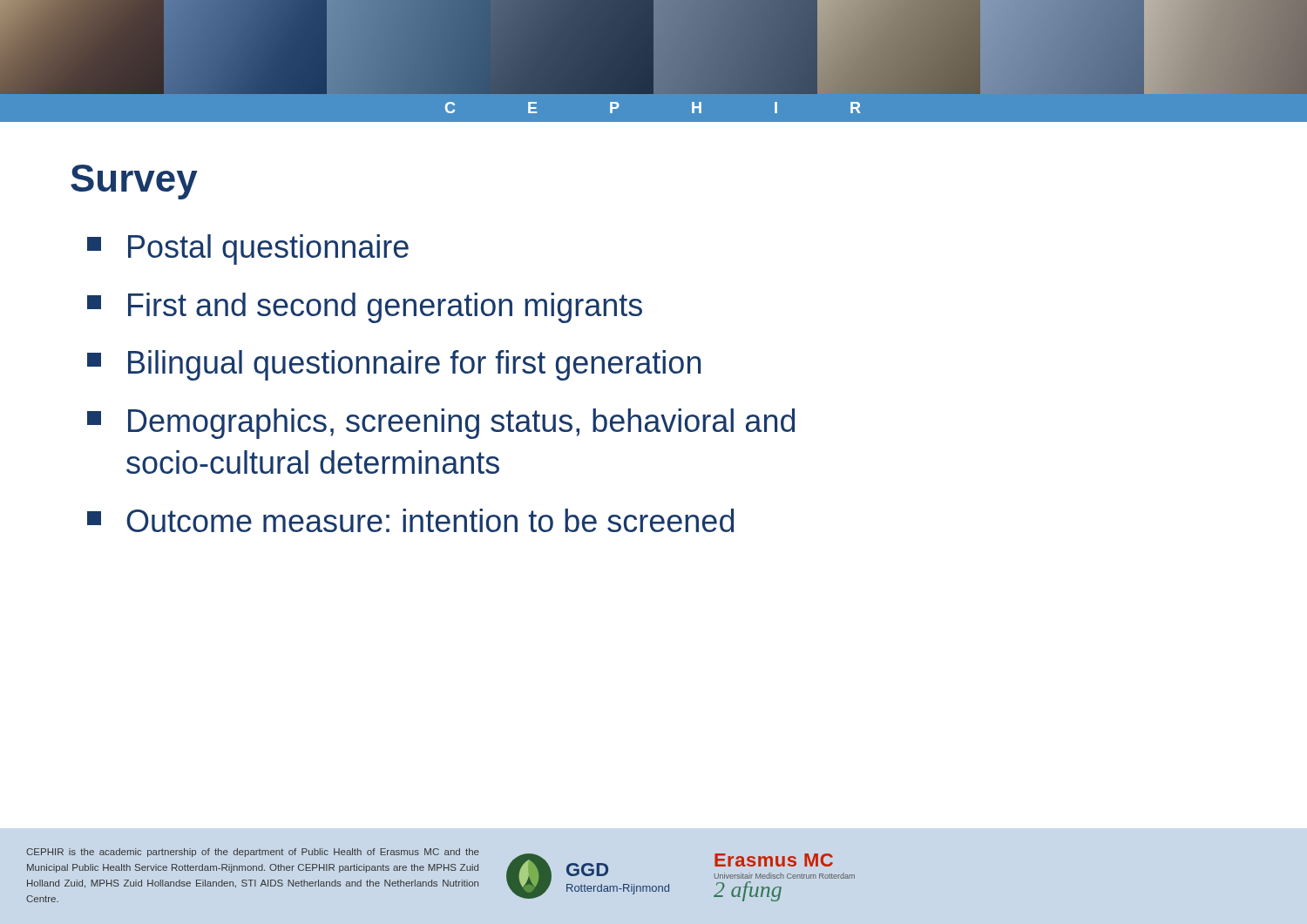Locate the block of text that opens with "Demographics, screening status, behavioral"

pyautogui.click(x=662, y=443)
